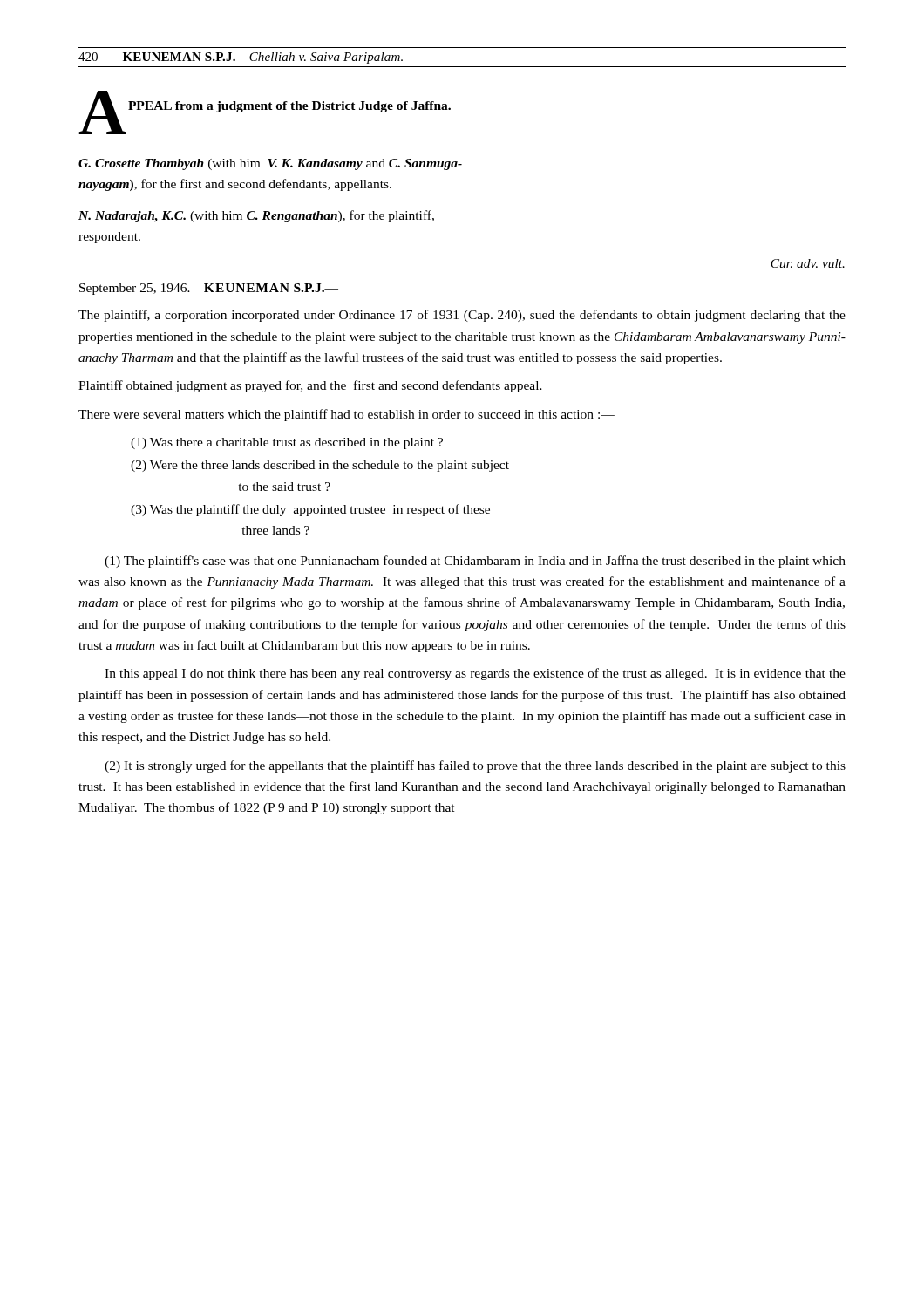Point to the passage starting "There were several matters"
Image resolution: width=924 pixels, height=1308 pixels.
point(346,414)
